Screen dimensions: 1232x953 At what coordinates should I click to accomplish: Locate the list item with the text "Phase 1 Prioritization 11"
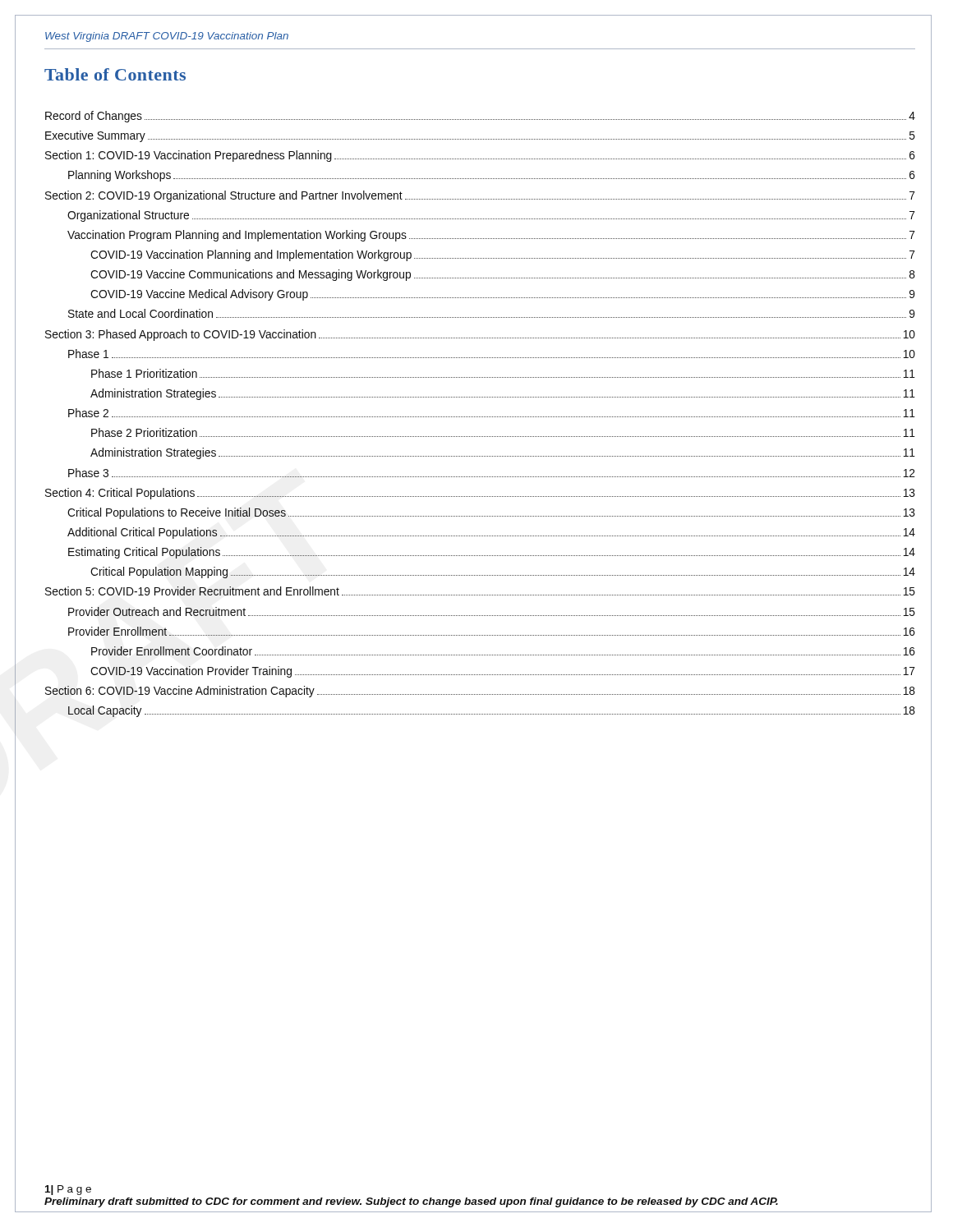pyautogui.click(x=503, y=374)
